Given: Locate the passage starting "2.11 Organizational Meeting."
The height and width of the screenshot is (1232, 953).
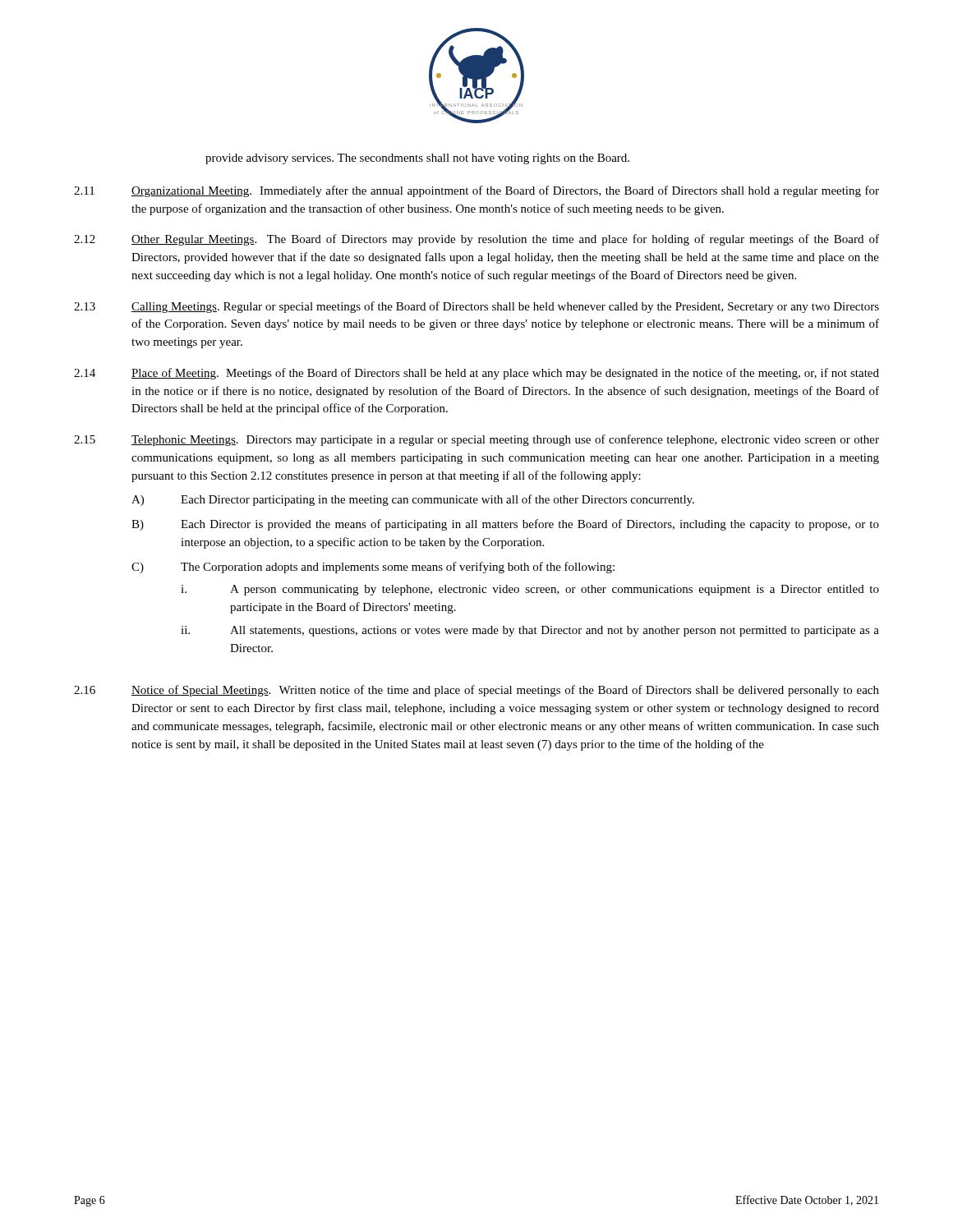Looking at the screenshot, I should (x=476, y=200).
